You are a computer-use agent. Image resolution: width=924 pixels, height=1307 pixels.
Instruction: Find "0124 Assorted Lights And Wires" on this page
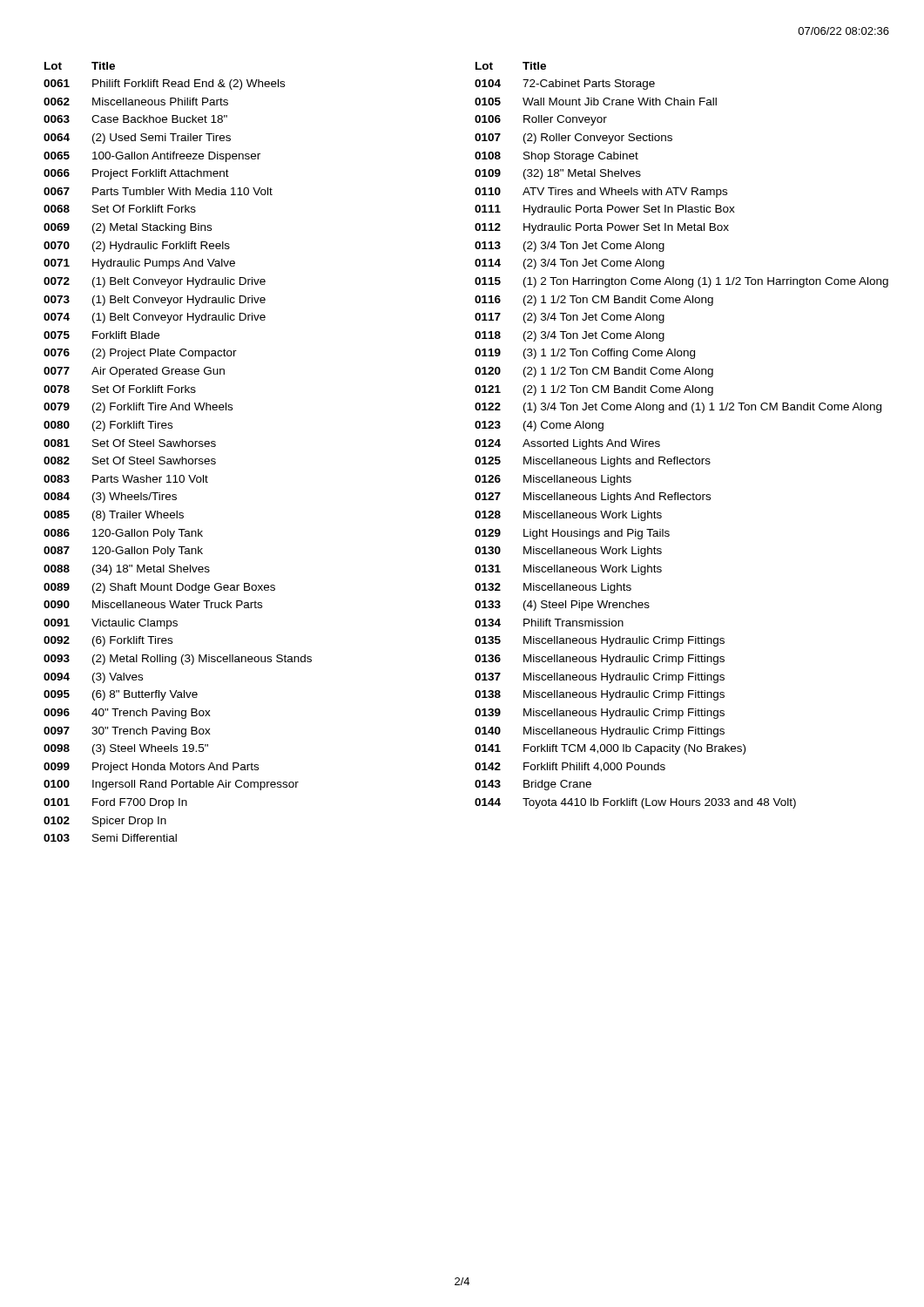tap(567, 444)
